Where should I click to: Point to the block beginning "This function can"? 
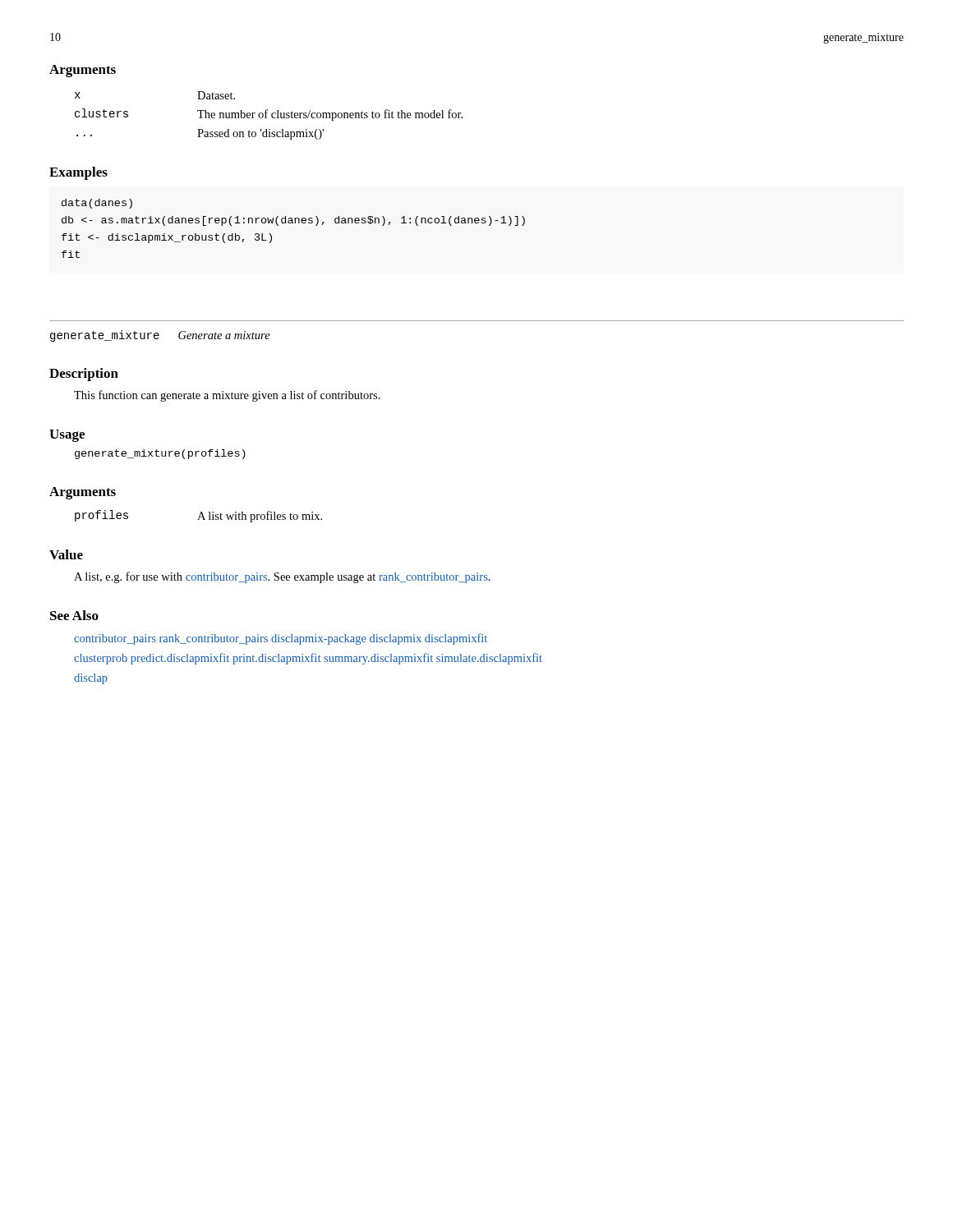(227, 395)
